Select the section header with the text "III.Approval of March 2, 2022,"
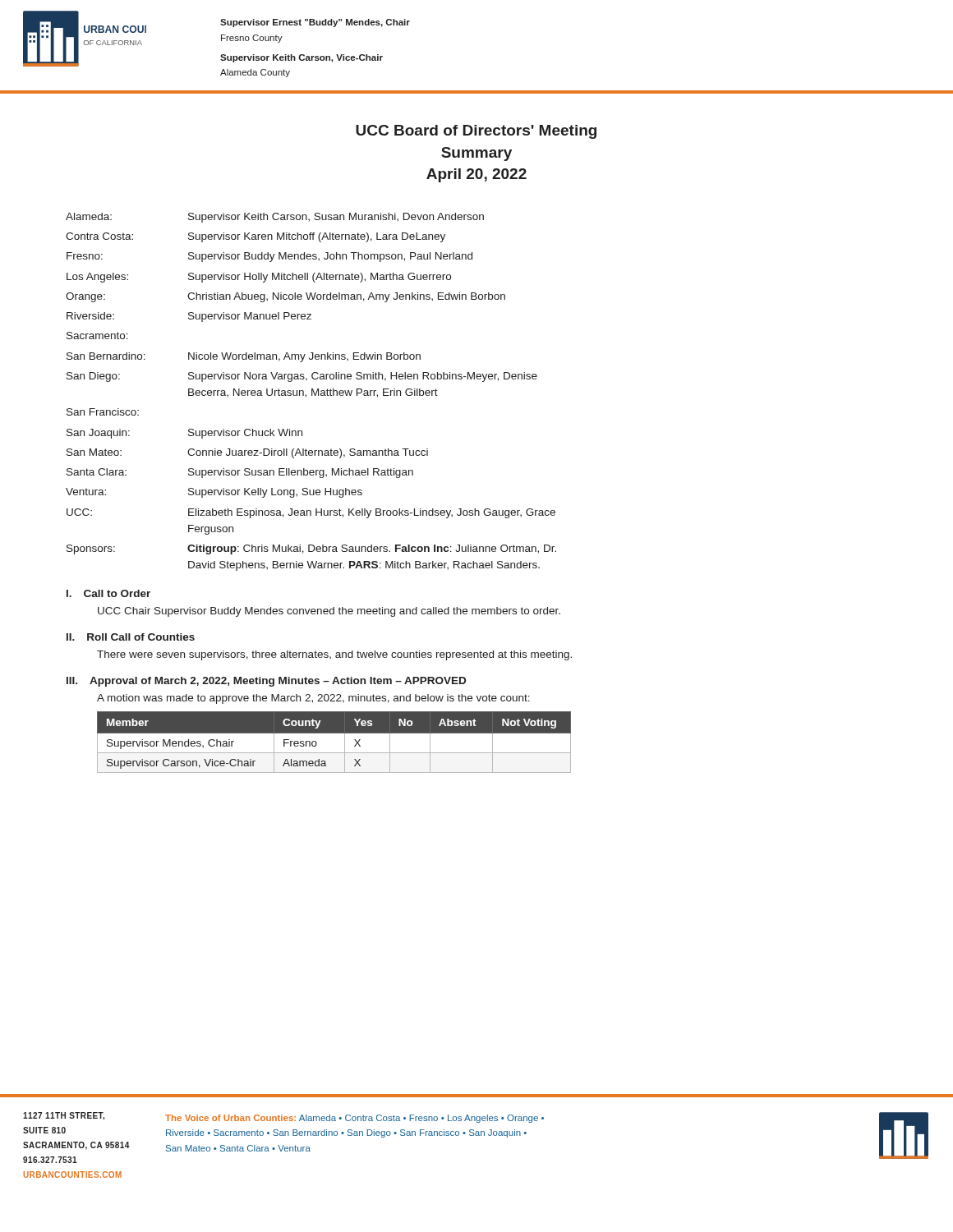Image resolution: width=953 pixels, height=1232 pixels. 266,681
